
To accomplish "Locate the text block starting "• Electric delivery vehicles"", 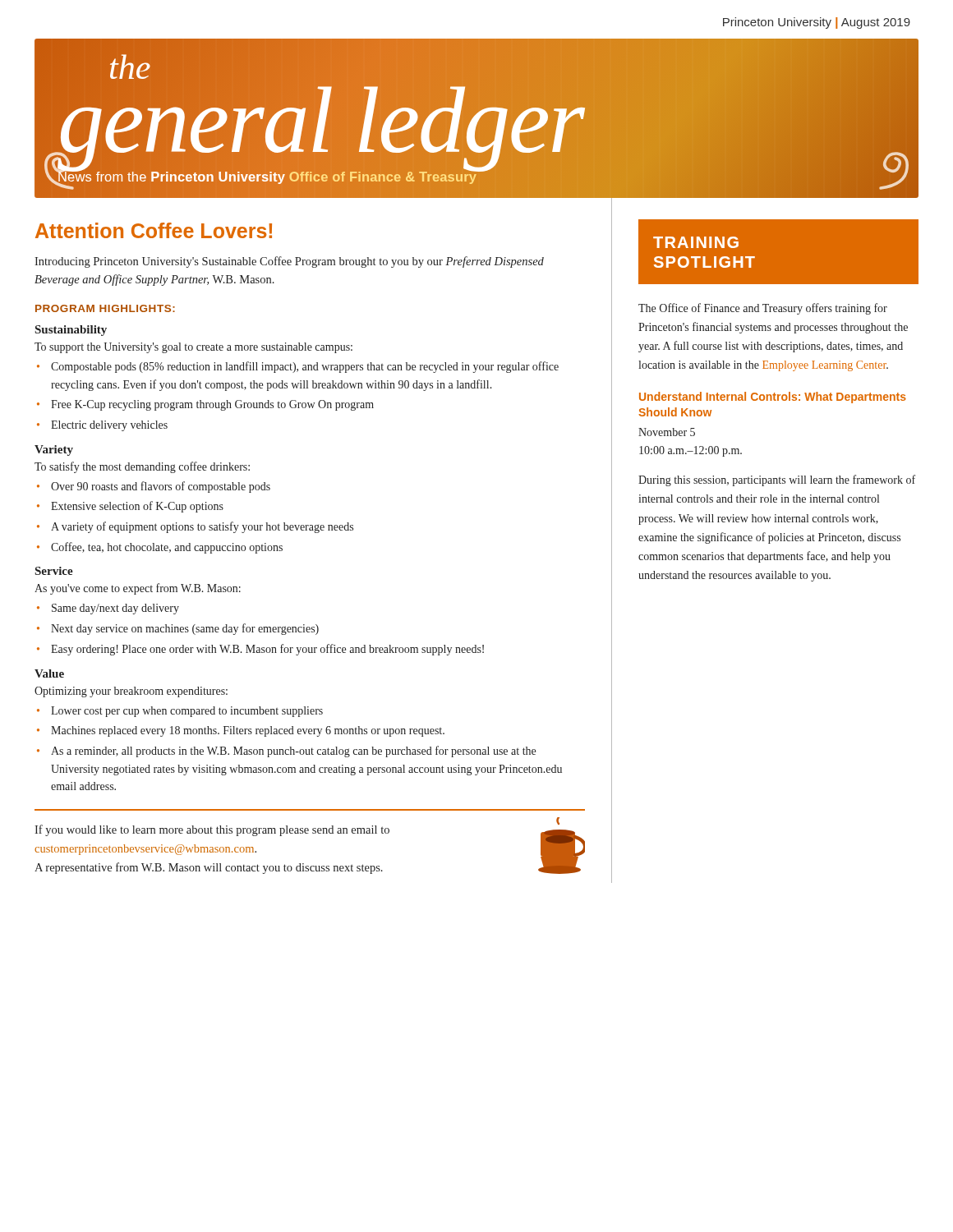I will coord(102,425).
